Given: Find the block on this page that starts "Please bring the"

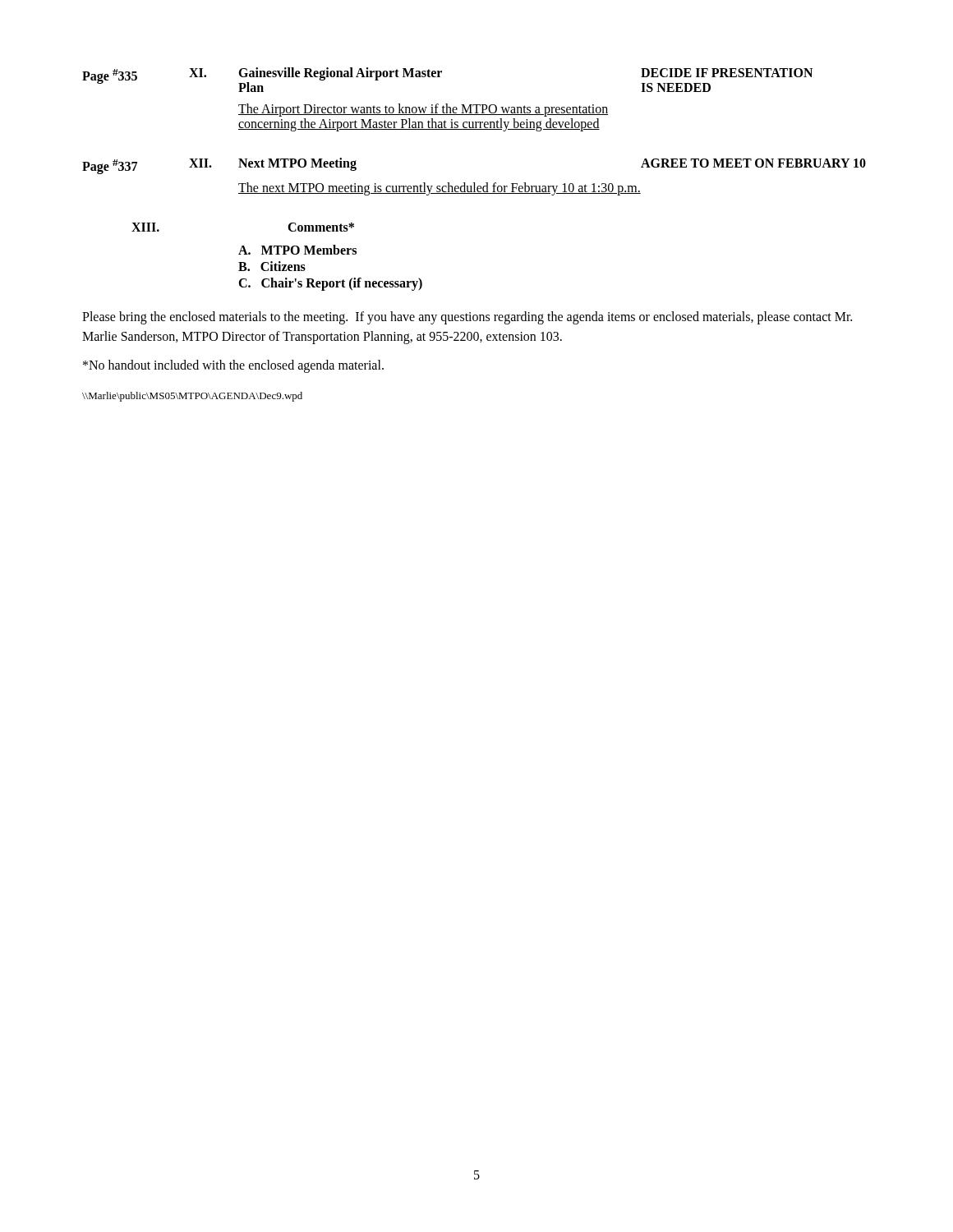Looking at the screenshot, I should (x=468, y=327).
